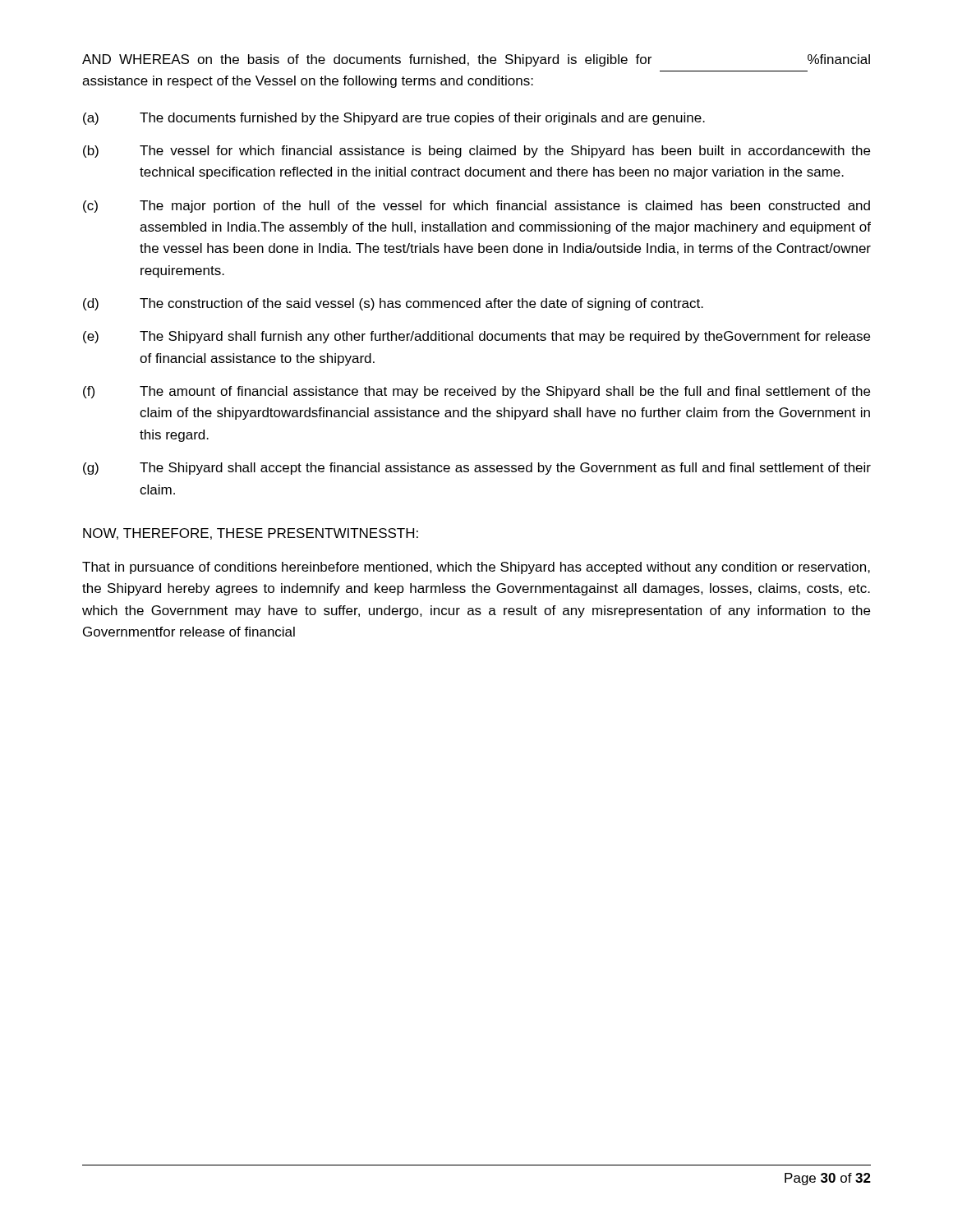Screen dimensions: 1232x953
Task: Find the text block containing "AND WHEREAS on the basis"
Action: tap(476, 69)
